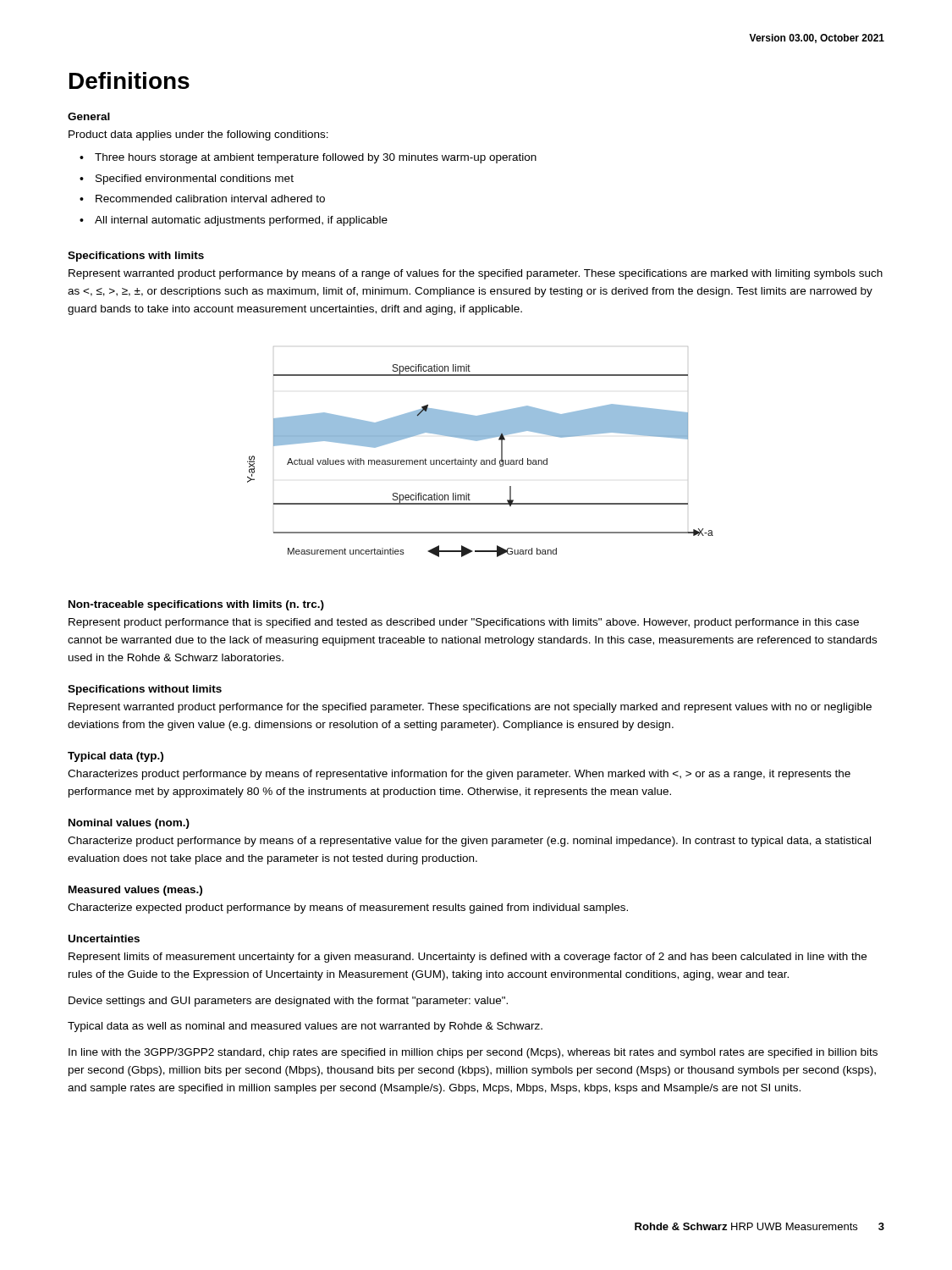Point to the element starting "Typical data as well as"
The width and height of the screenshot is (952, 1270).
tap(305, 1026)
